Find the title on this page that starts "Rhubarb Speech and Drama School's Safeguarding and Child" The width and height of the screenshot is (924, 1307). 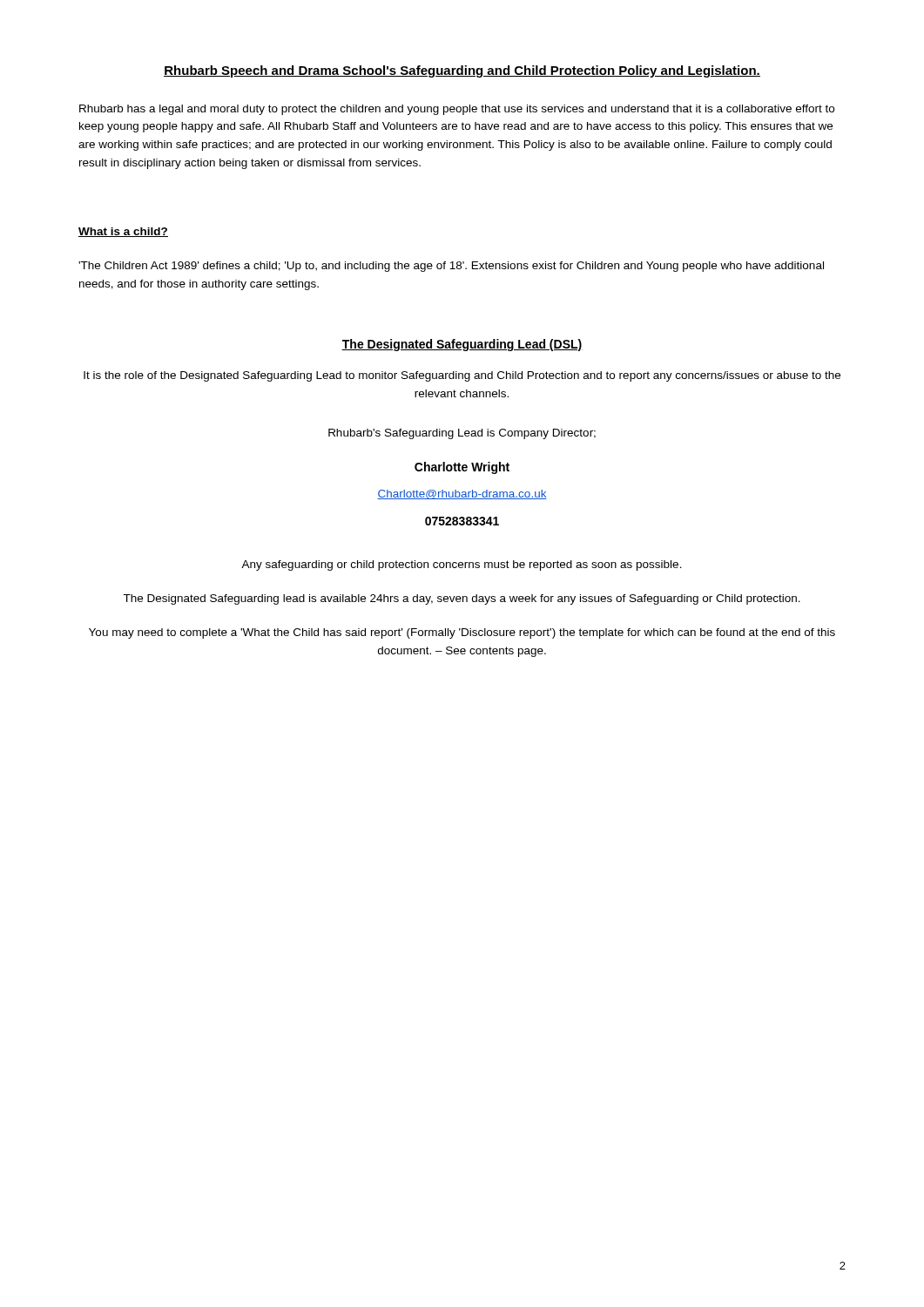pyautogui.click(x=462, y=70)
